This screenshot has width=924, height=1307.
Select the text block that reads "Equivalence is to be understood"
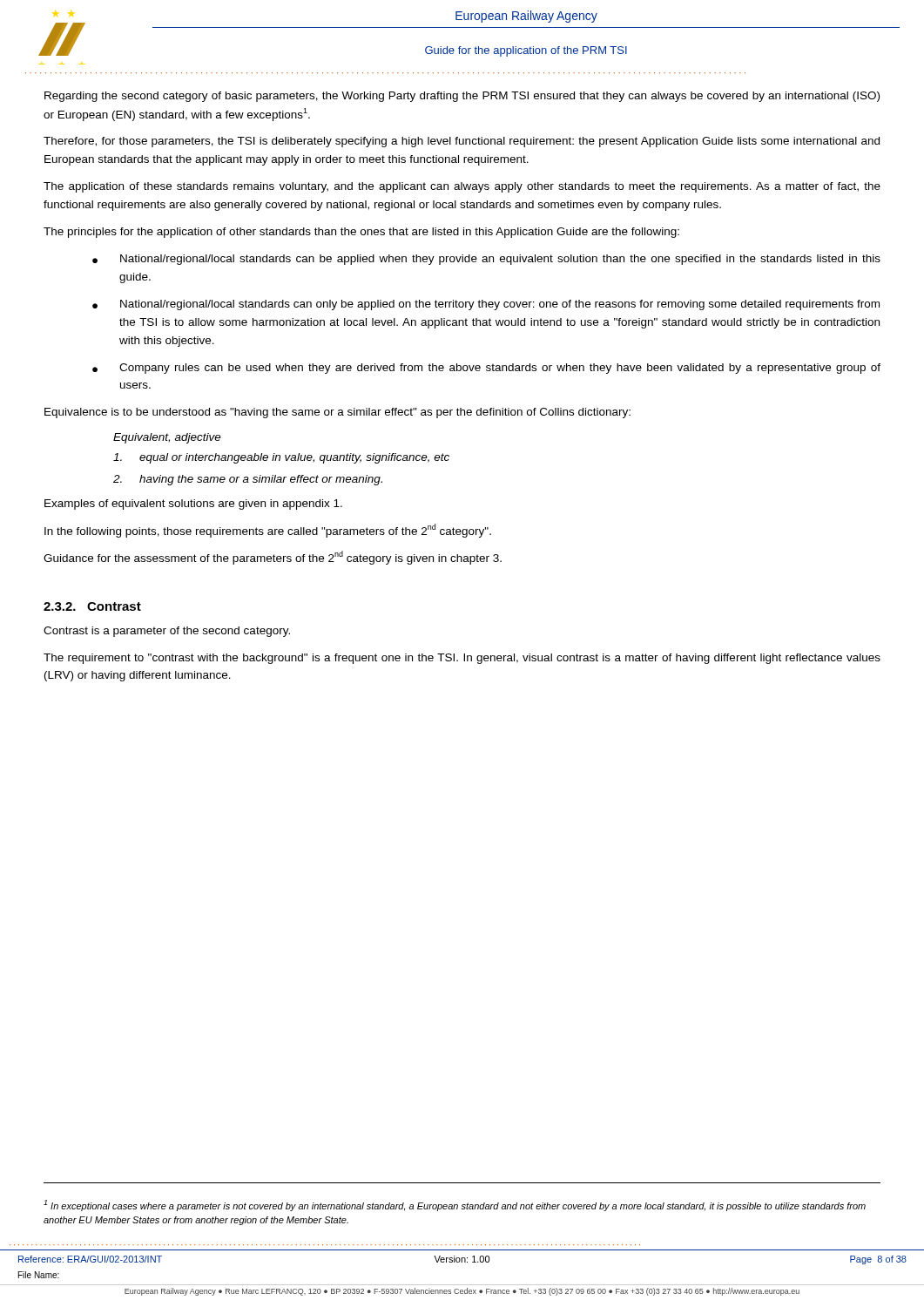[337, 412]
